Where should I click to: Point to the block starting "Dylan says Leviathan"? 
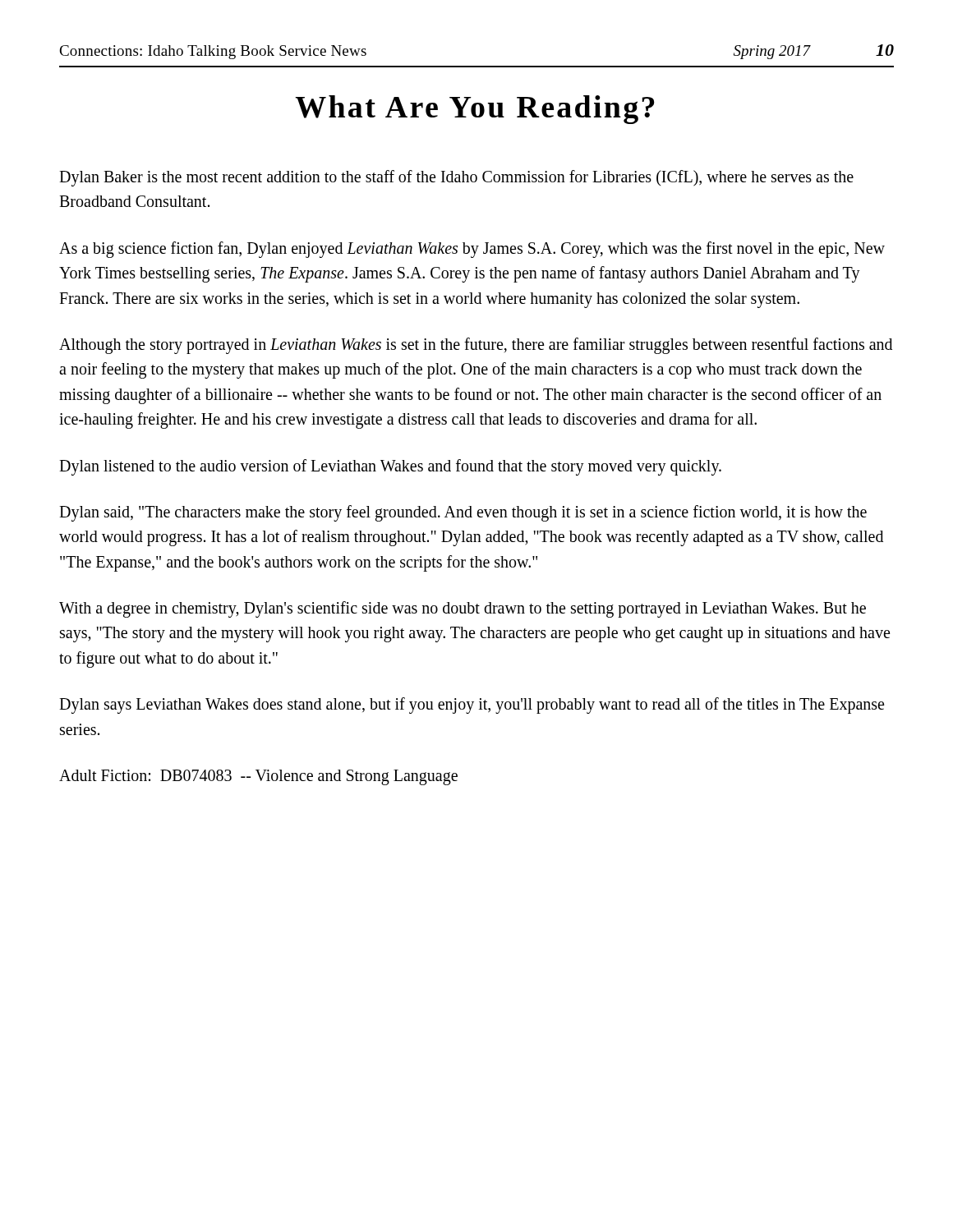[x=476, y=717]
